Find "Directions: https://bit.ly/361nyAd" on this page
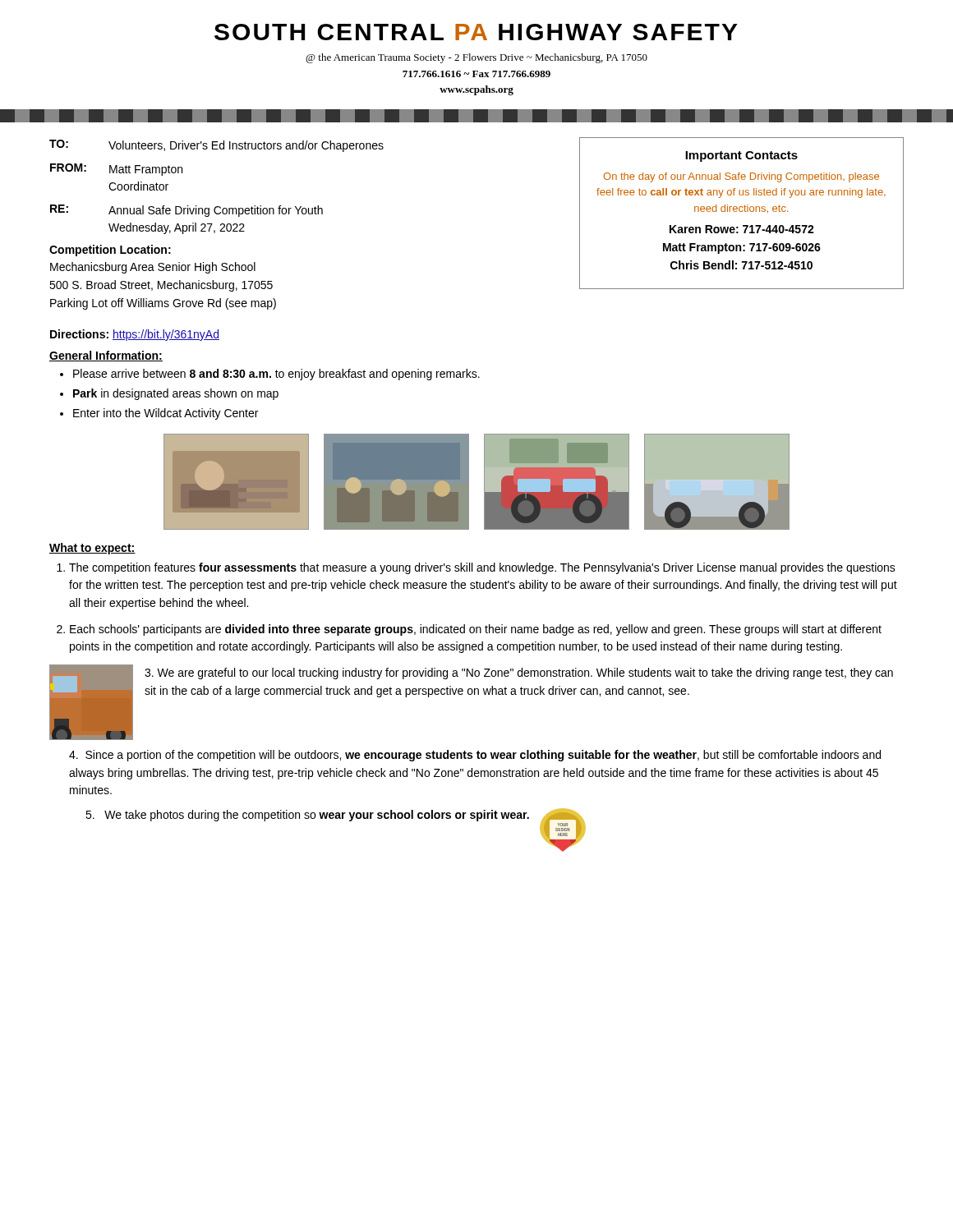The width and height of the screenshot is (953, 1232). [x=134, y=334]
